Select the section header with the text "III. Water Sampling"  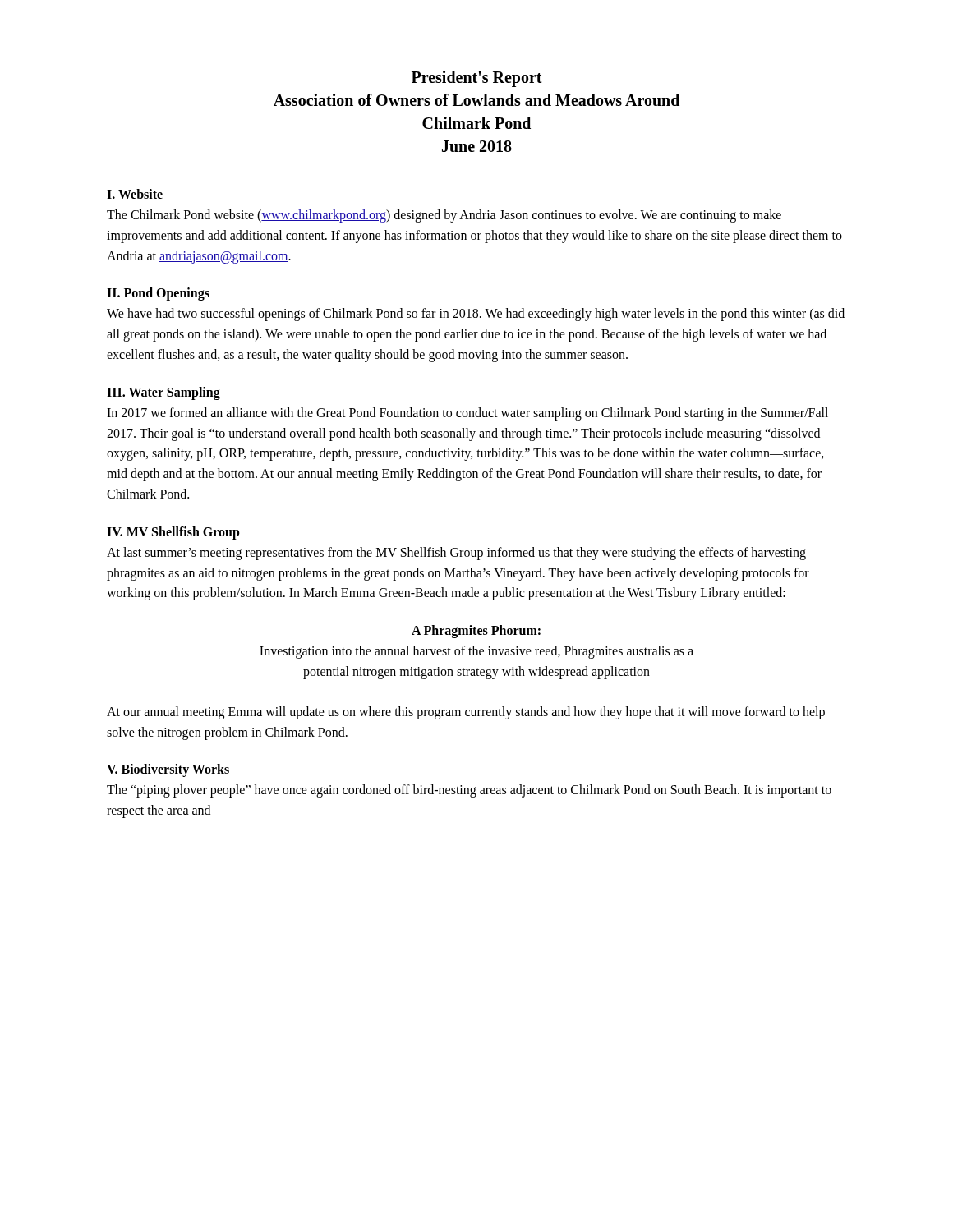point(163,392)
